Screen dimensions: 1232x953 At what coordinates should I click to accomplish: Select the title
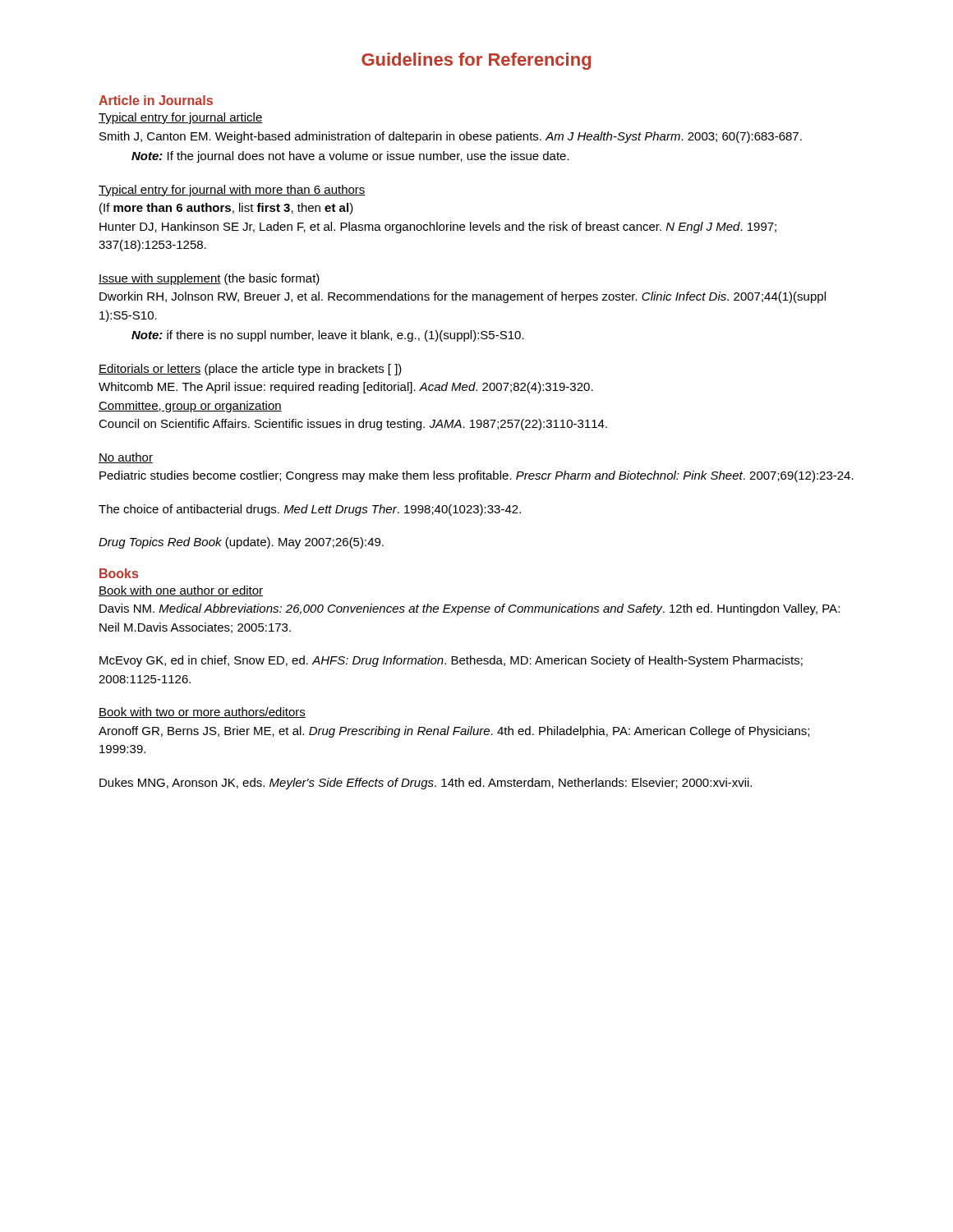click(x=476, y=60)
